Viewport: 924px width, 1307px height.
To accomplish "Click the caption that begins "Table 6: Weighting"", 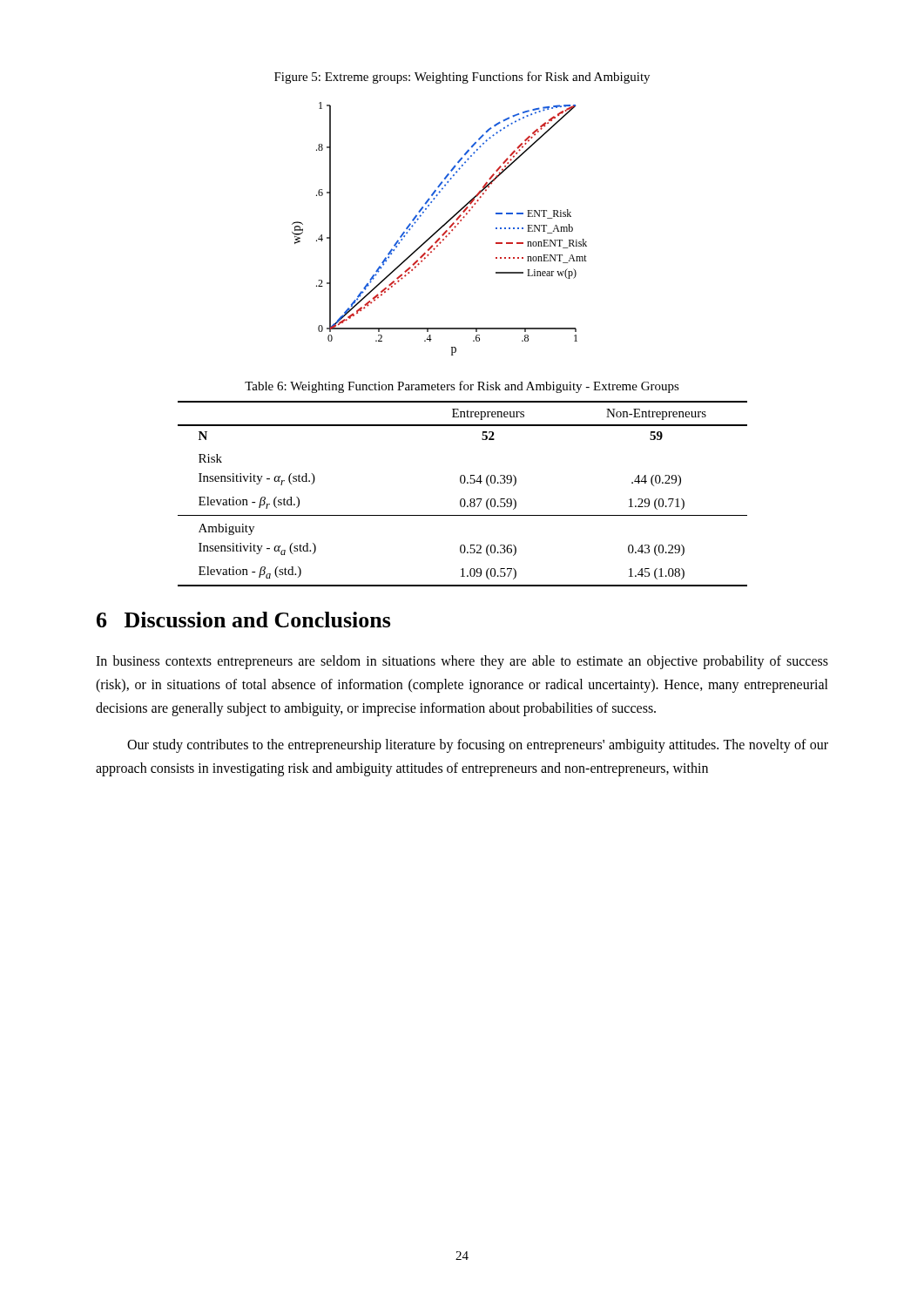I will pos(462,386).
